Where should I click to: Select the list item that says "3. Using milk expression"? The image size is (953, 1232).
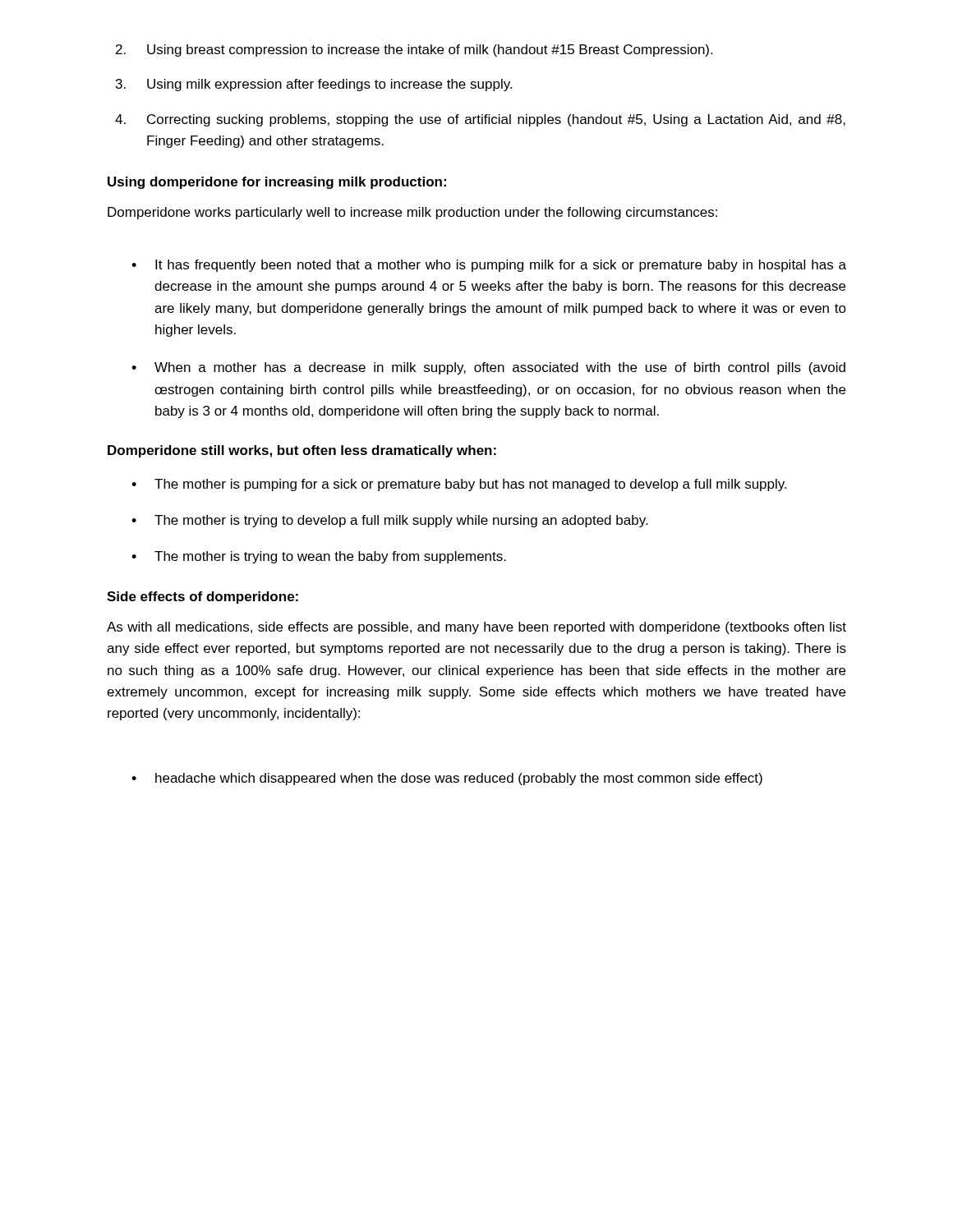481,85
